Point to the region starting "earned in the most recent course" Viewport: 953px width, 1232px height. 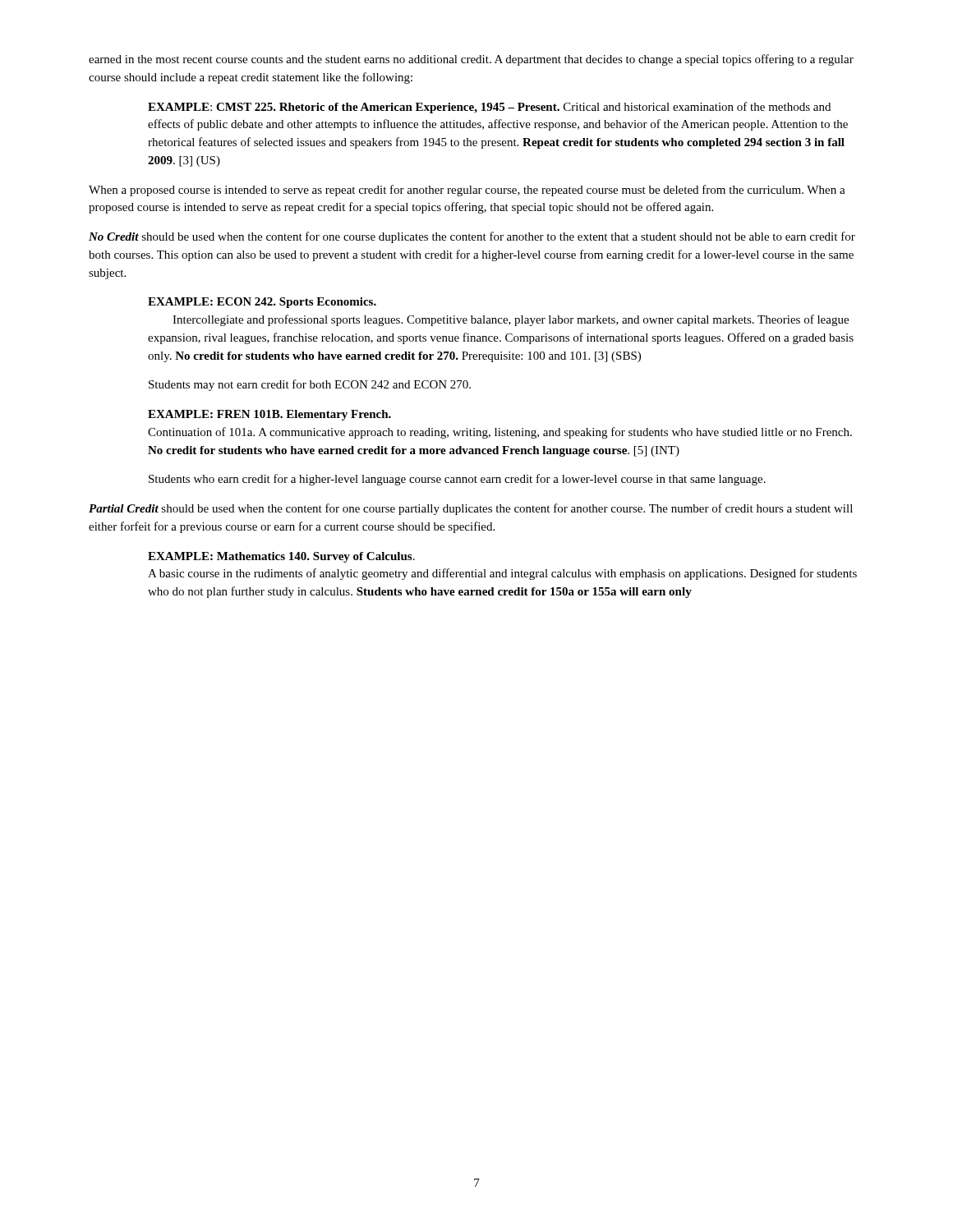pos(476,69)
